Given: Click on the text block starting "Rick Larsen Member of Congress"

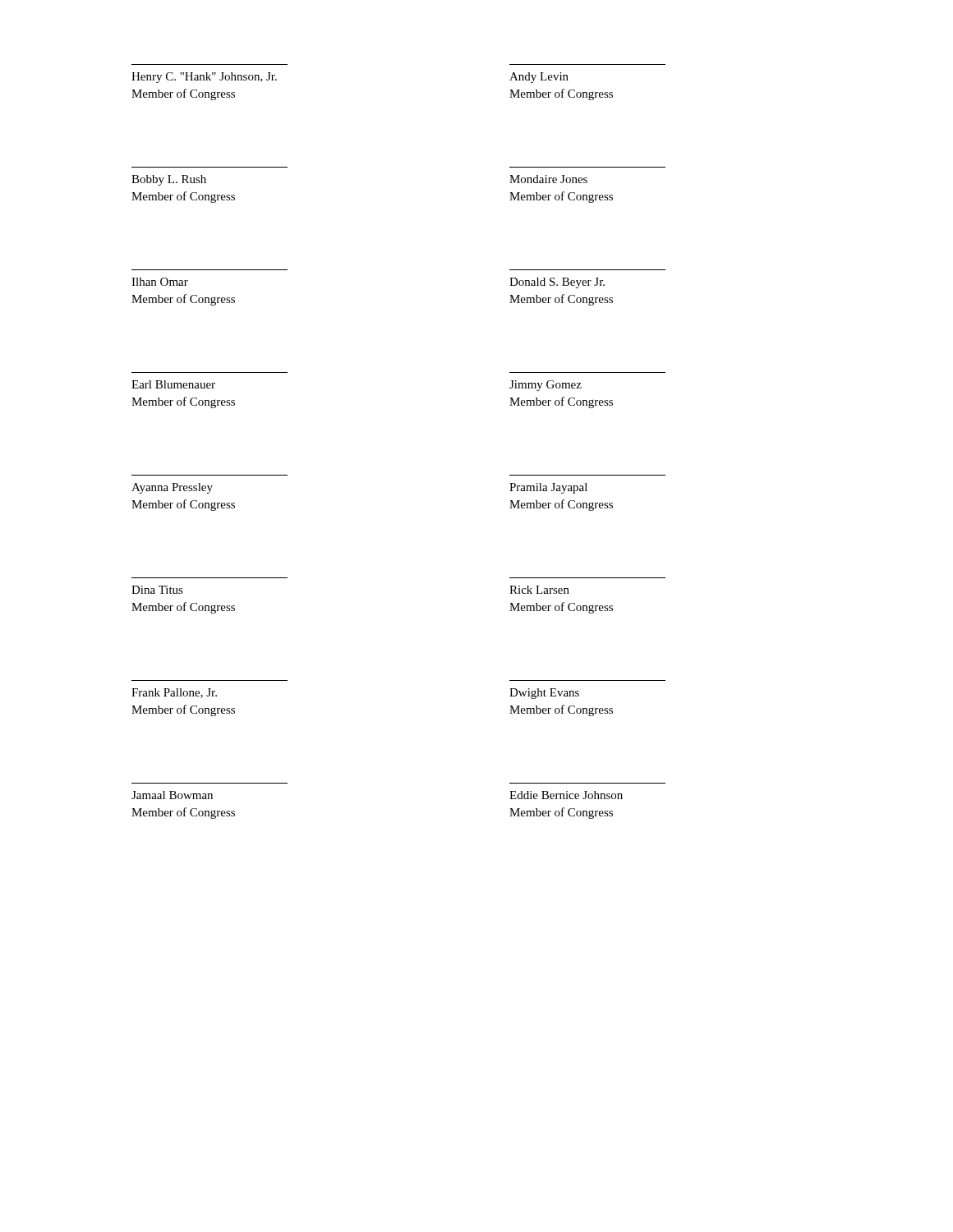Looking at the screenshot, I should [665, 589].
